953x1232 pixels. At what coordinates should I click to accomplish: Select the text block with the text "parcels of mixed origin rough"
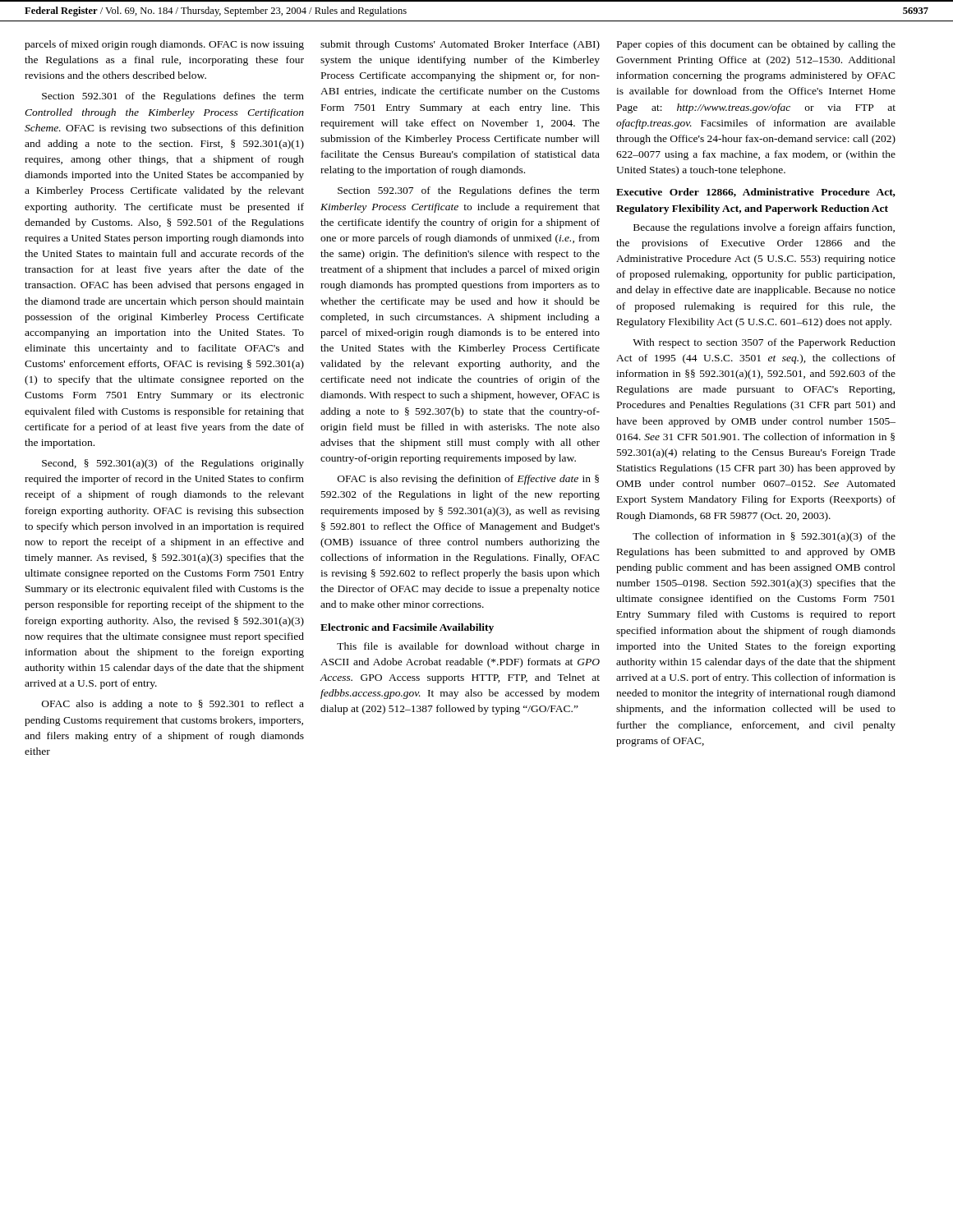(x=164, y=398)
